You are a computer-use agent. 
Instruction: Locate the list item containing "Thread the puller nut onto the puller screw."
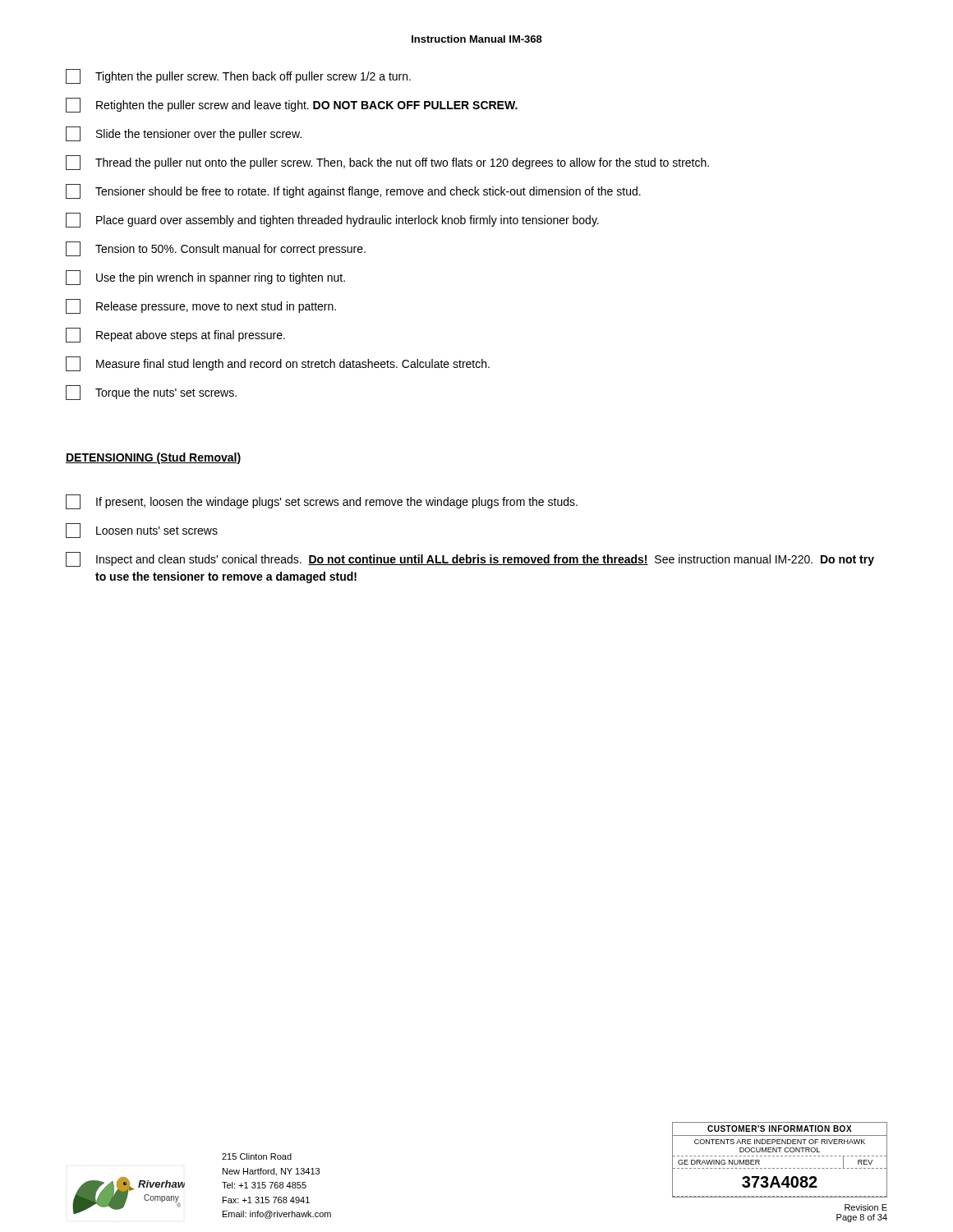476,163
